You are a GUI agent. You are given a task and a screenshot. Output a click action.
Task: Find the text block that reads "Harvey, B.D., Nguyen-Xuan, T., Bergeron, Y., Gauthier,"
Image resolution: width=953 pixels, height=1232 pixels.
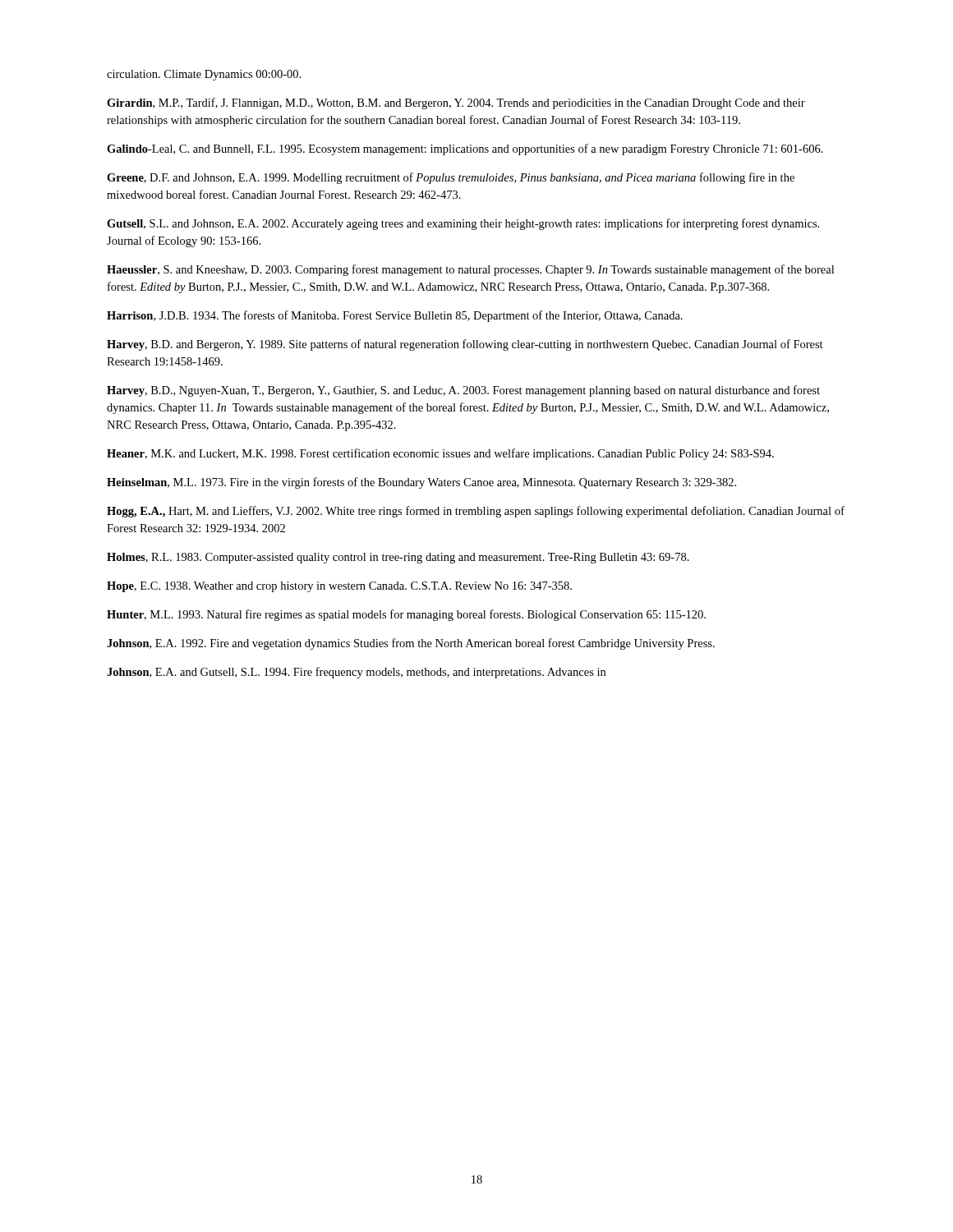pos(468,408)
